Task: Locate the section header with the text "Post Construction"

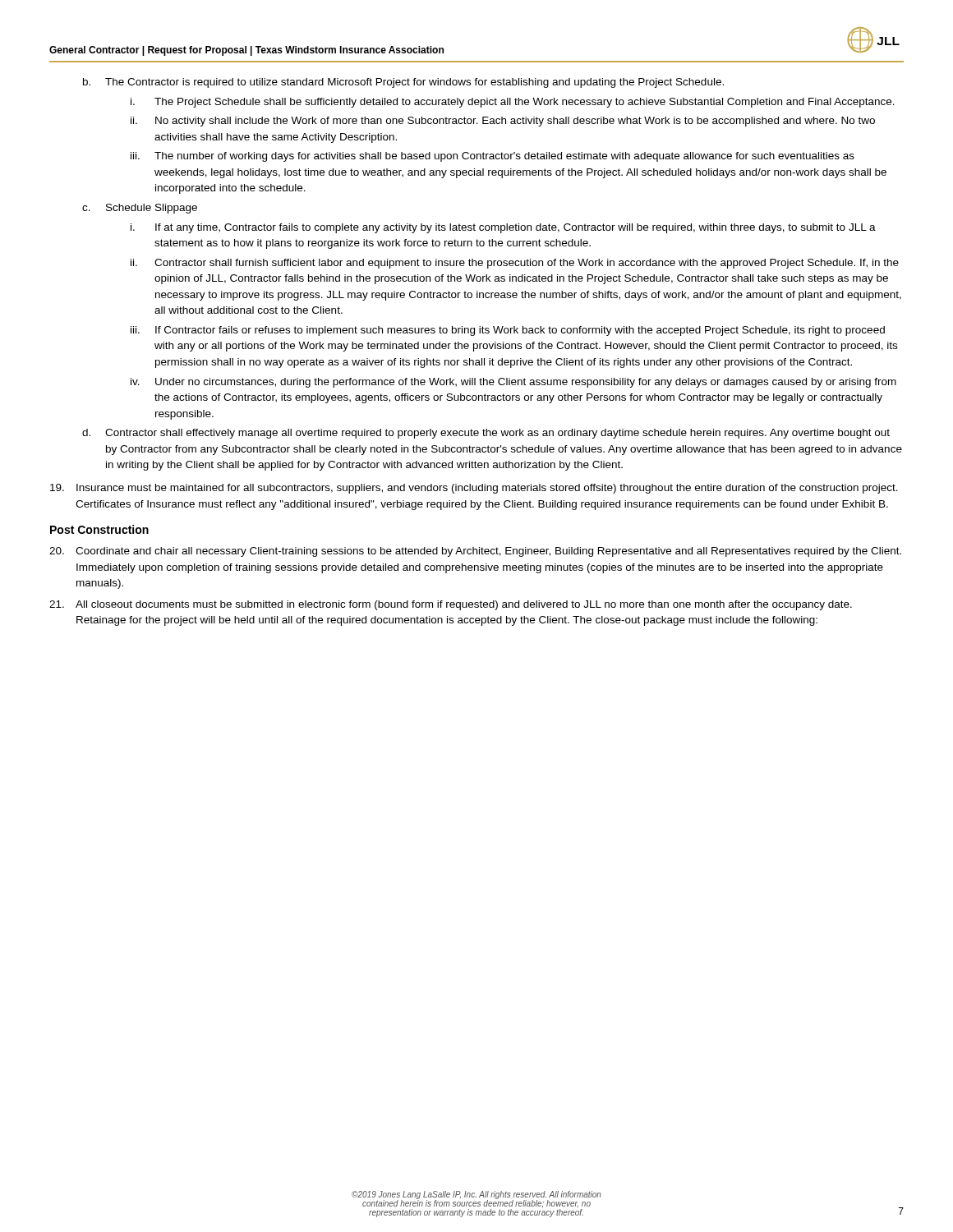Action: [x=99, y=530]
